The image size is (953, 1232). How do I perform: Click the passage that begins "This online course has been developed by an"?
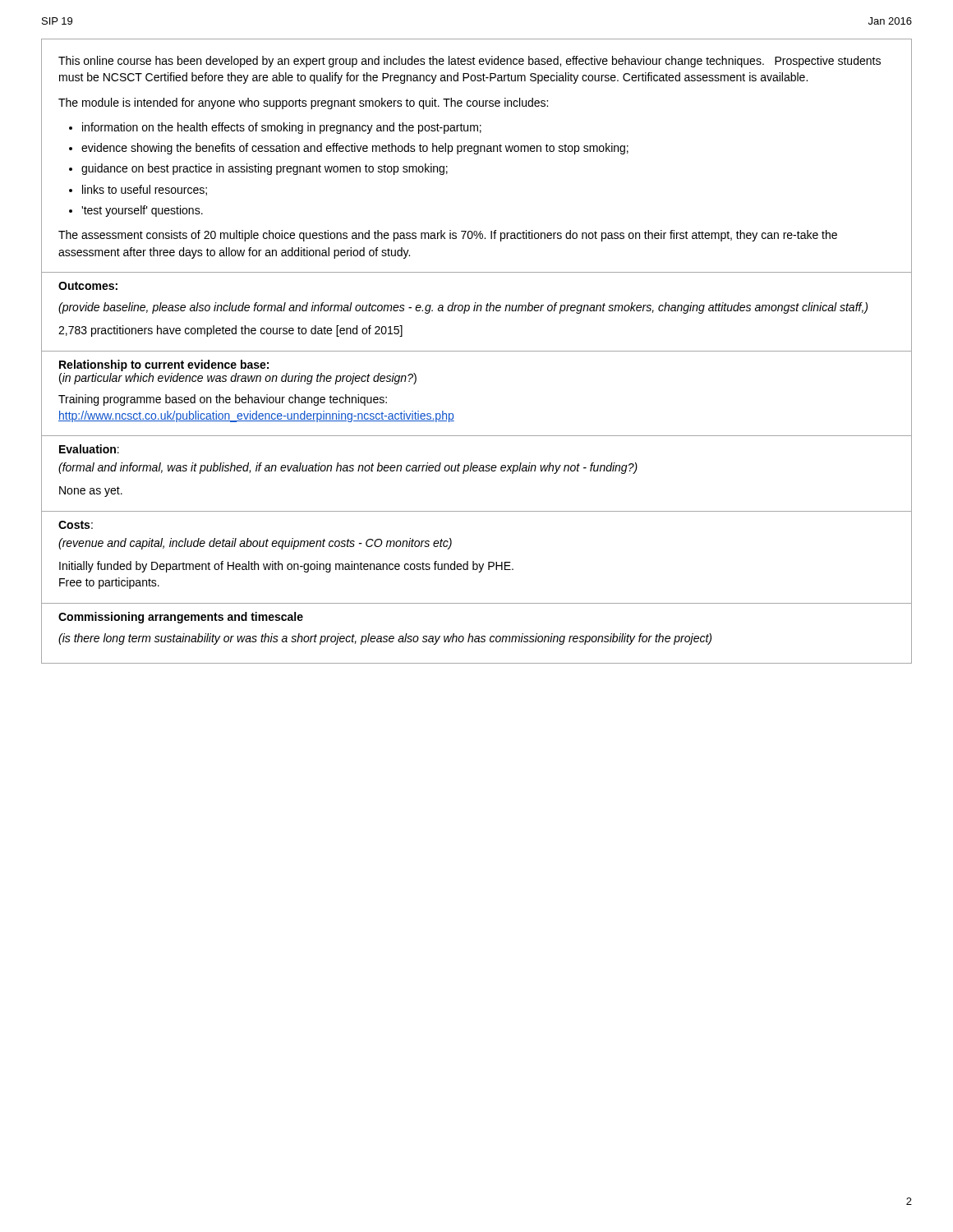tap(476, 82)
